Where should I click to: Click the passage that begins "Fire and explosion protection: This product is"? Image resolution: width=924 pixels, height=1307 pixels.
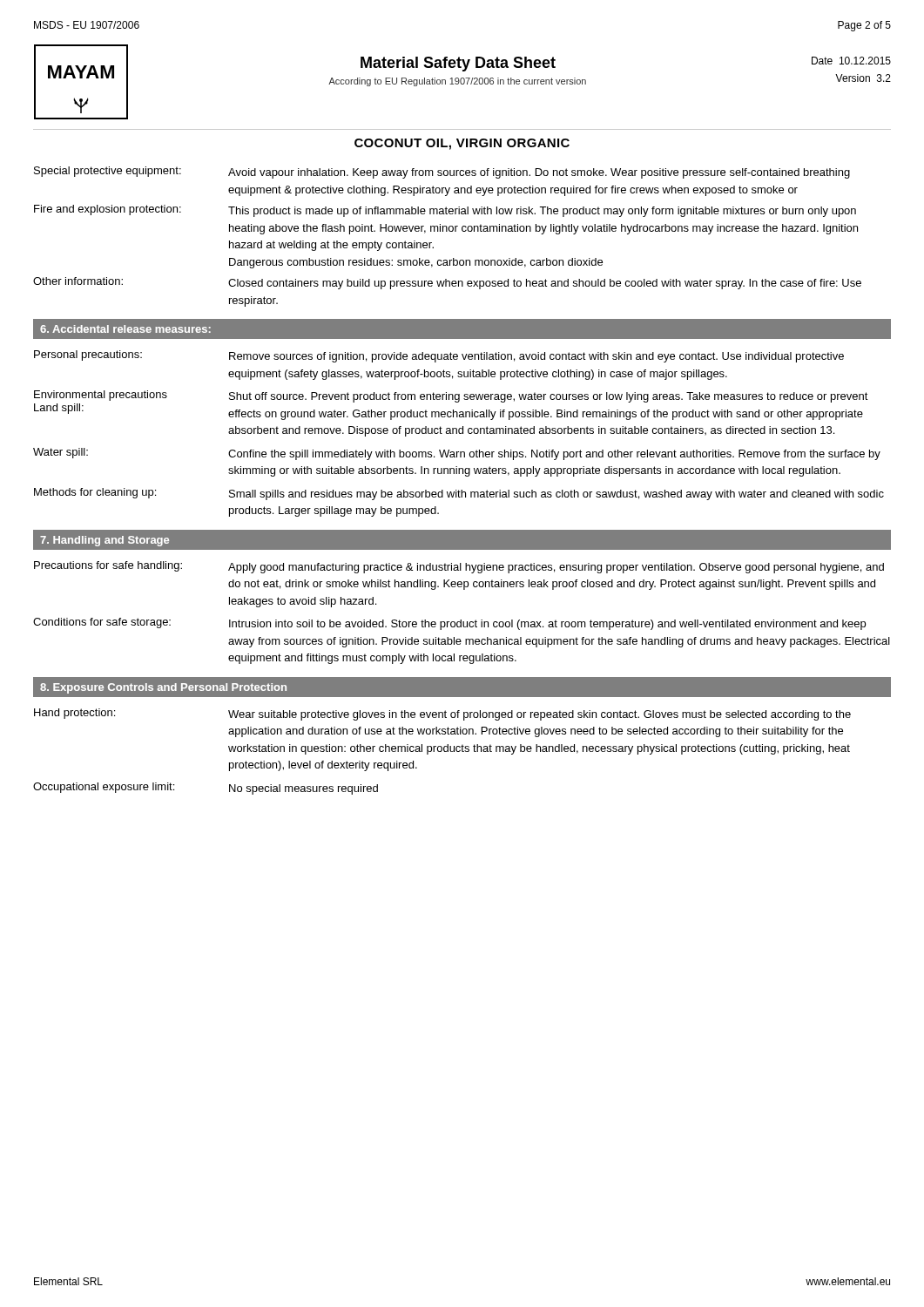click(462, 236)
